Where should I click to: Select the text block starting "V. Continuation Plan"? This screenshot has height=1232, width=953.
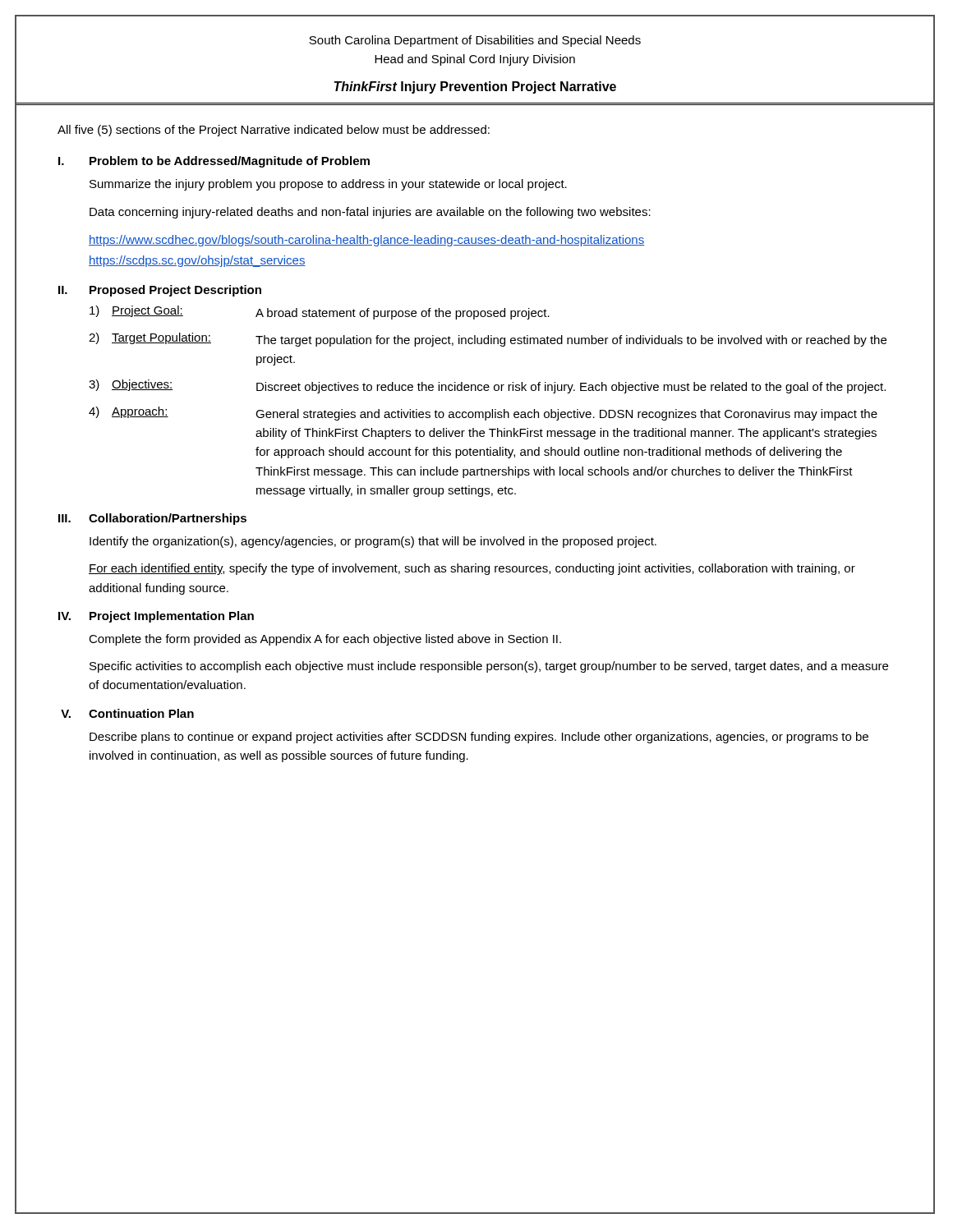(126, 713)
